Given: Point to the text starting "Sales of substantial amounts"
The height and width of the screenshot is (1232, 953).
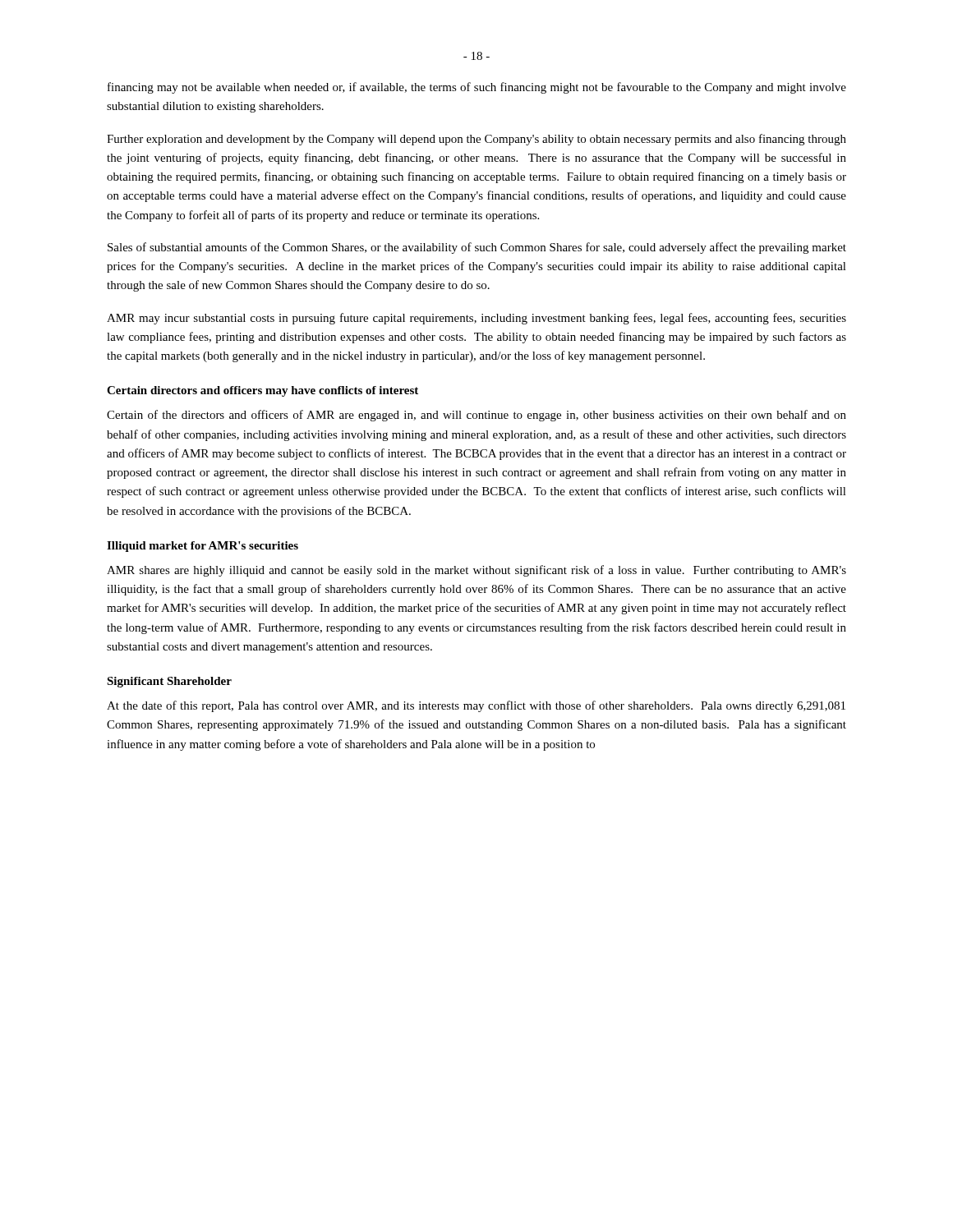Looking at the screenshot, I should [x=476, y=266].
